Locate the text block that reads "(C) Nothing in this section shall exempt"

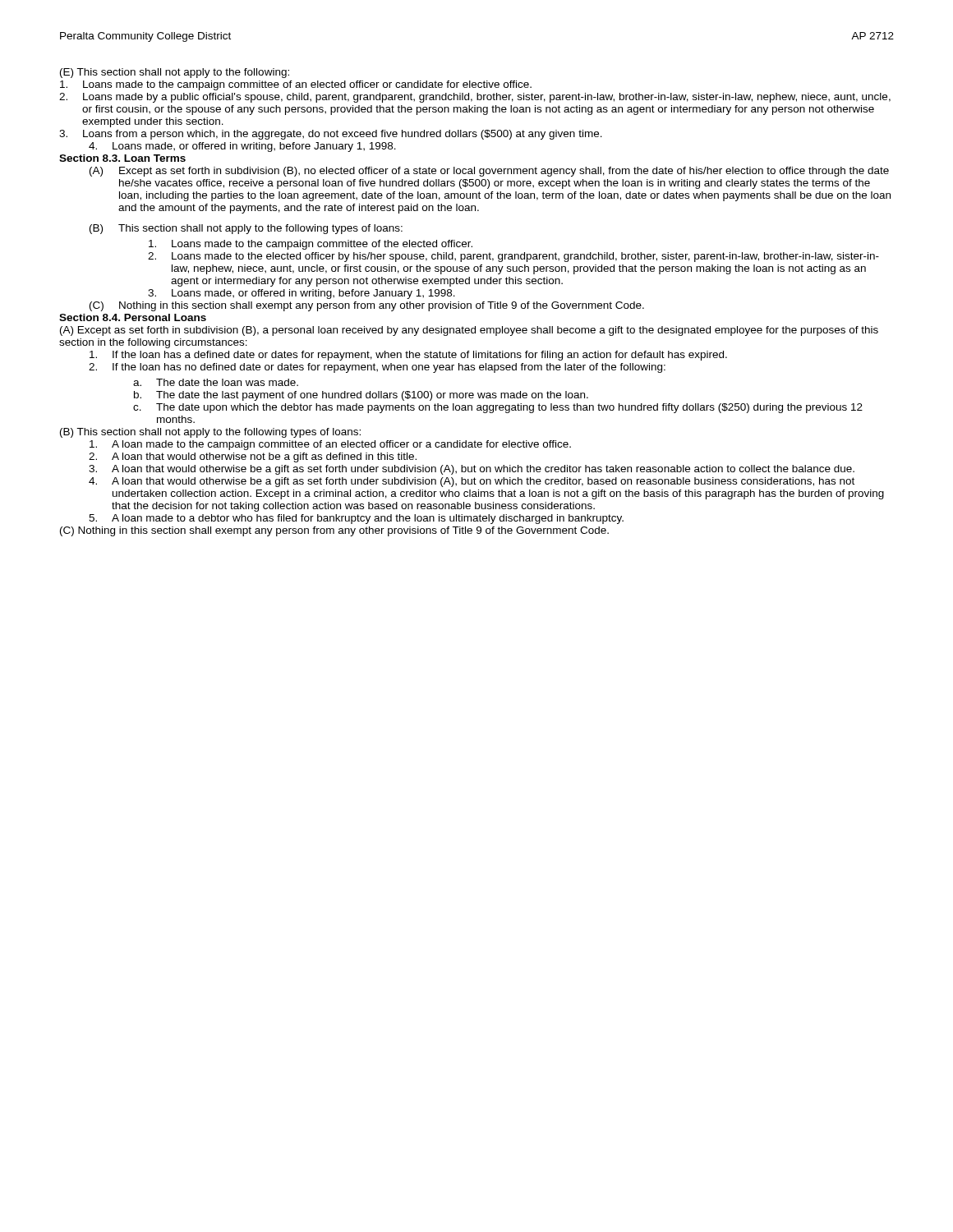pyautogui.click(x=334, y=530)
